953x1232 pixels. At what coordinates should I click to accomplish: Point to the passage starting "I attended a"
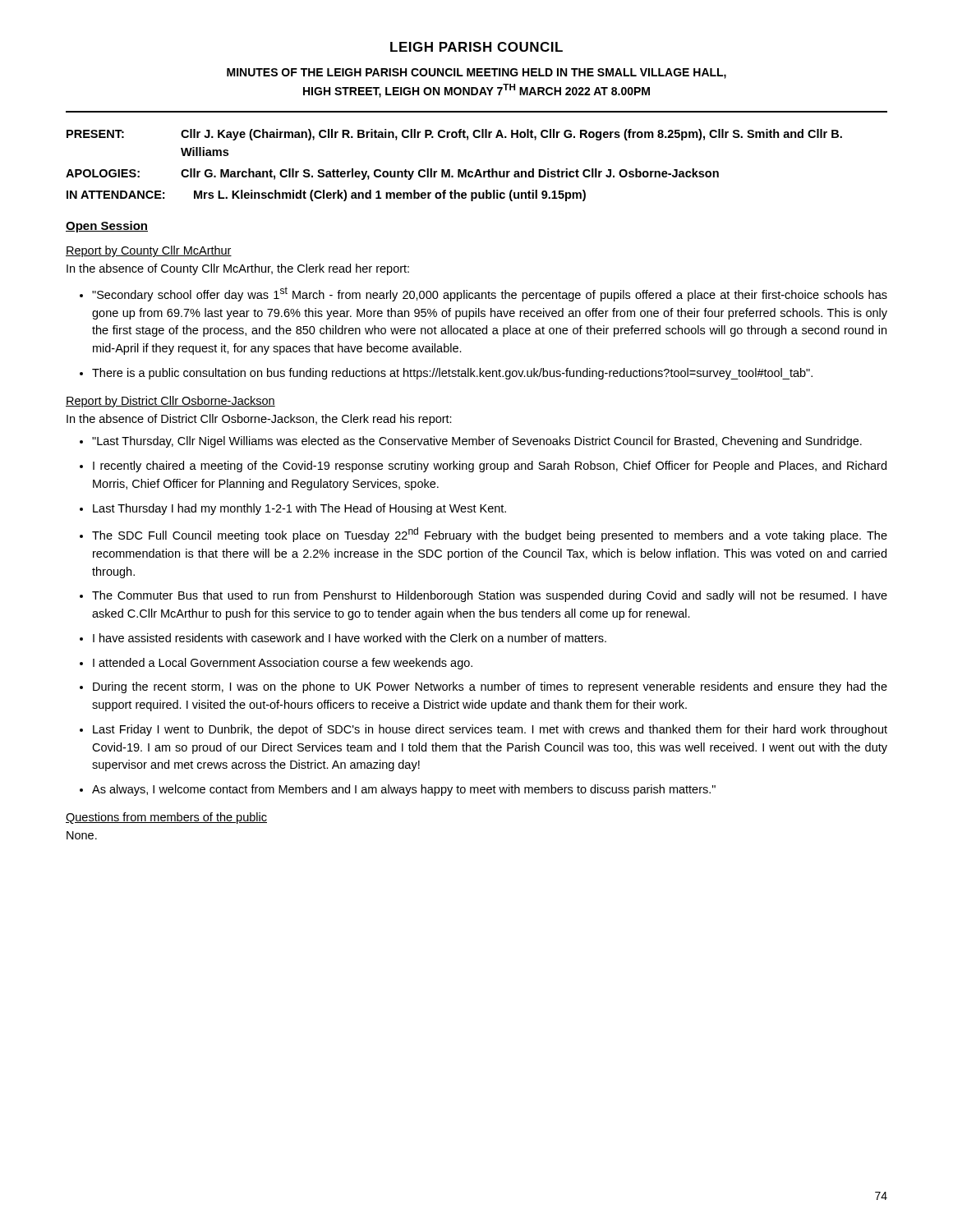point(283,663)
